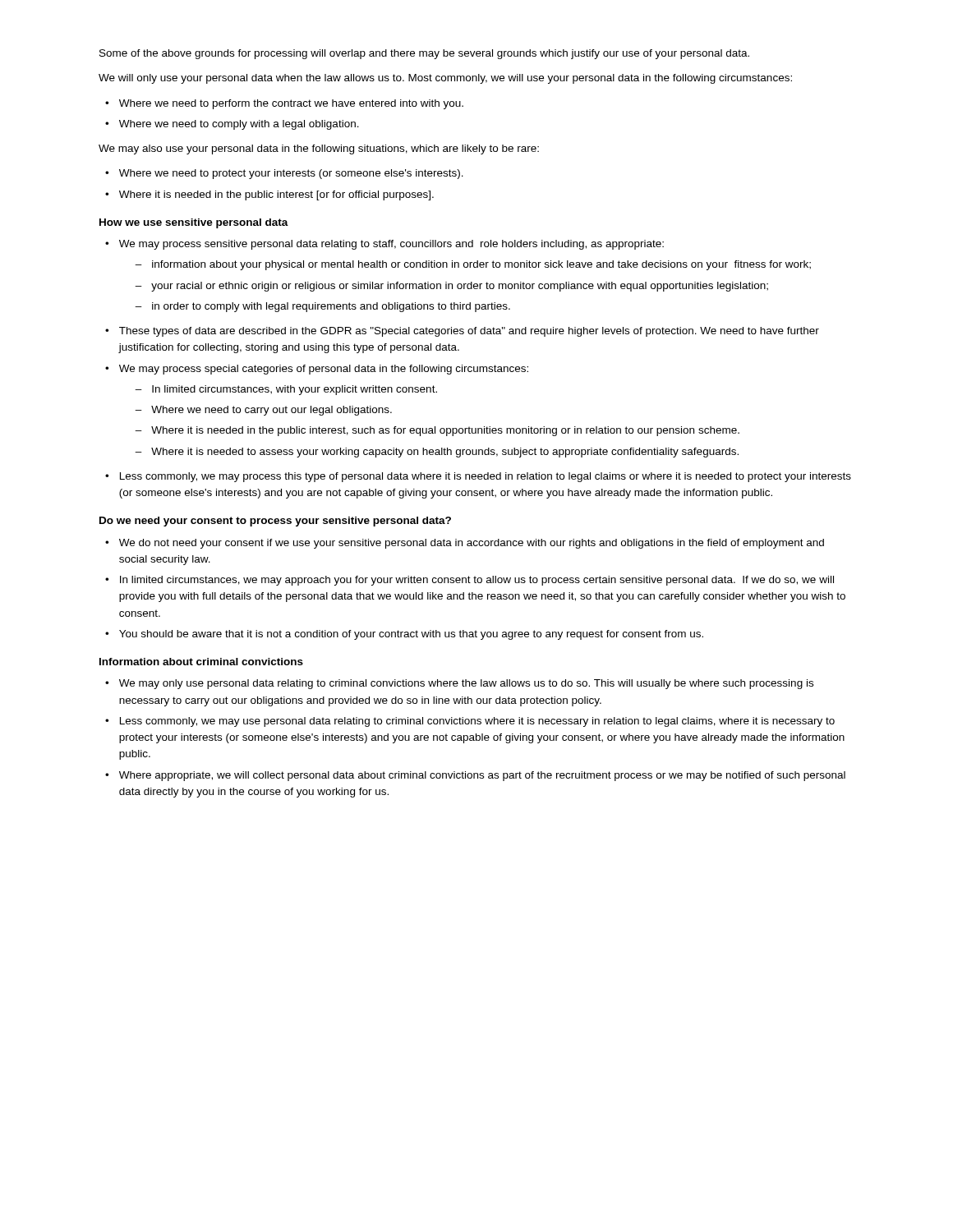Screen dimensions: 1232x953
Task: Locate the block of text that opens with "Where appropriate, we will collect personal data"
Action: 487,783
